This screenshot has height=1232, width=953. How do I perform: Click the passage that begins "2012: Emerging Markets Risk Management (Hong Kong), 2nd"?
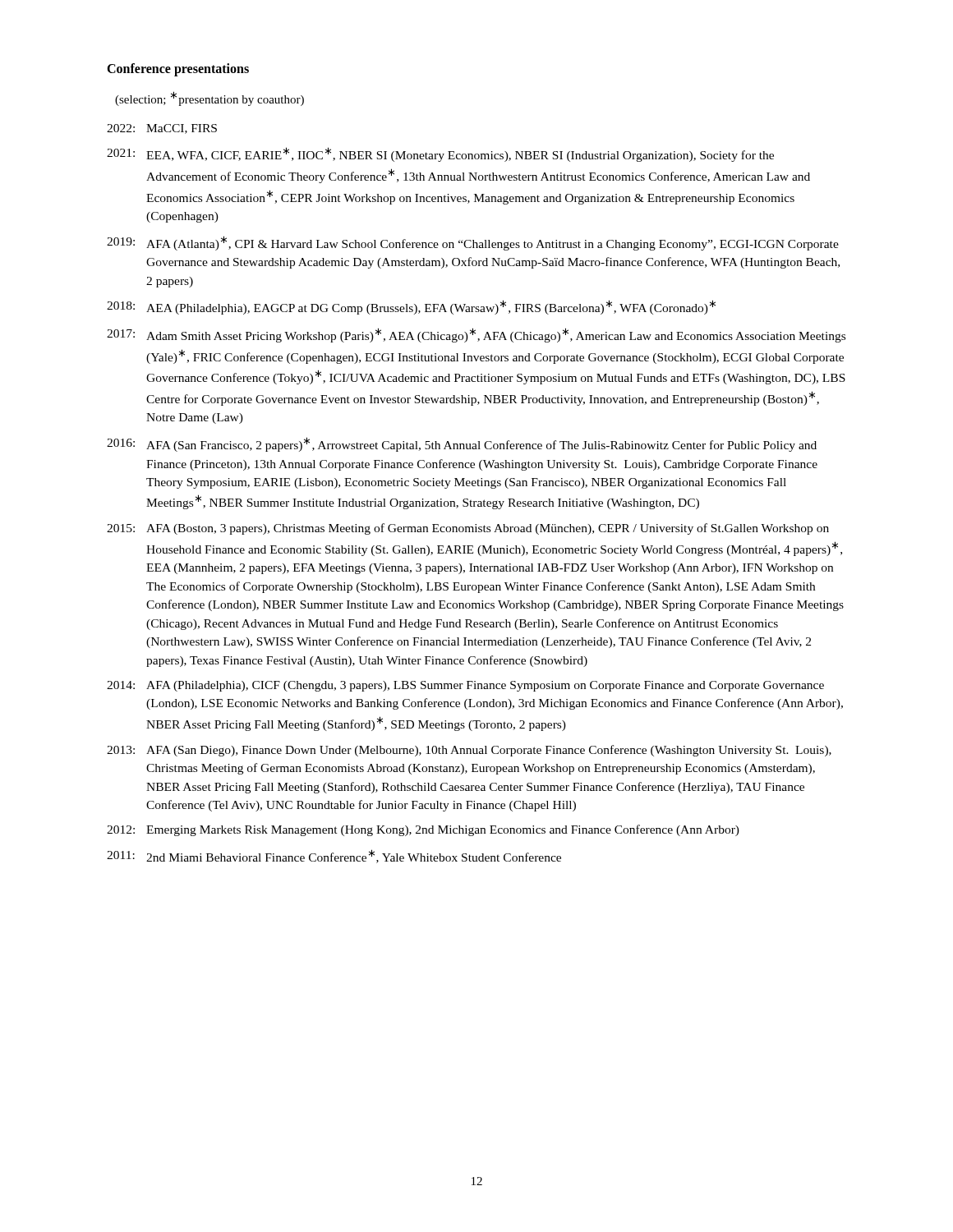coord(476,830)
